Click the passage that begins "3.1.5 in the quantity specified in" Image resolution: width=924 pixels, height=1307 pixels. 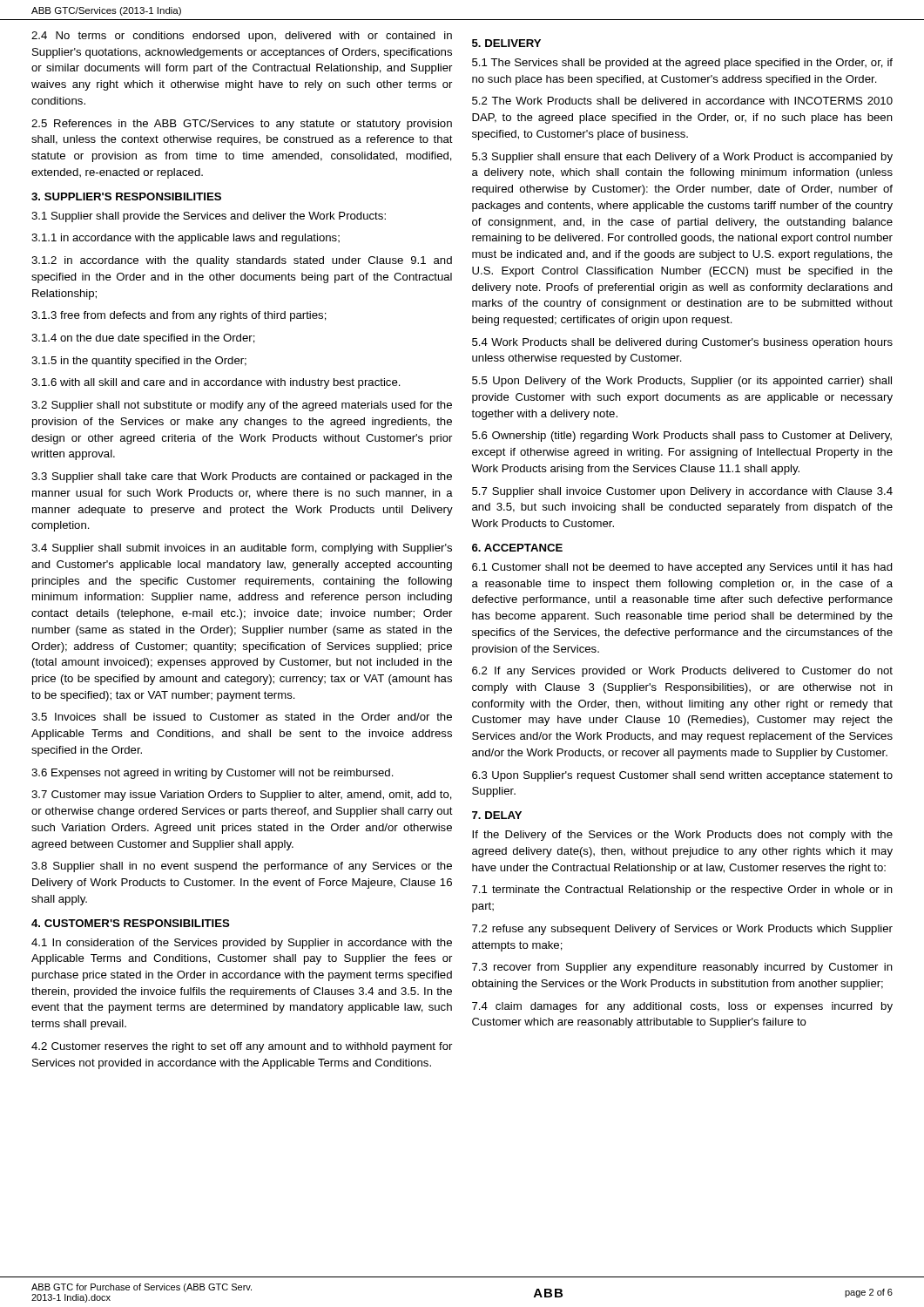242,361
